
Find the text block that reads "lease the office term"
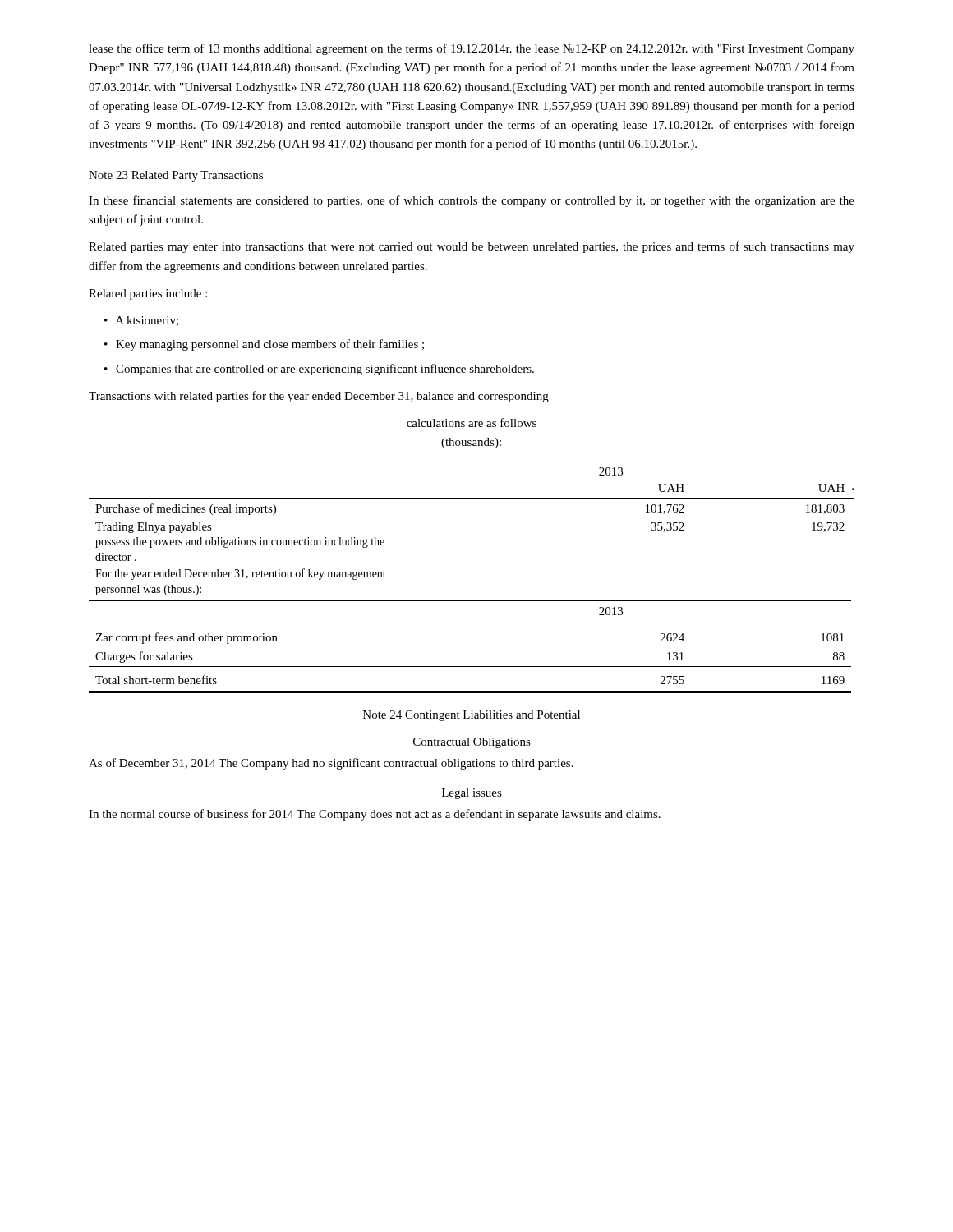(x=472, y=96)
